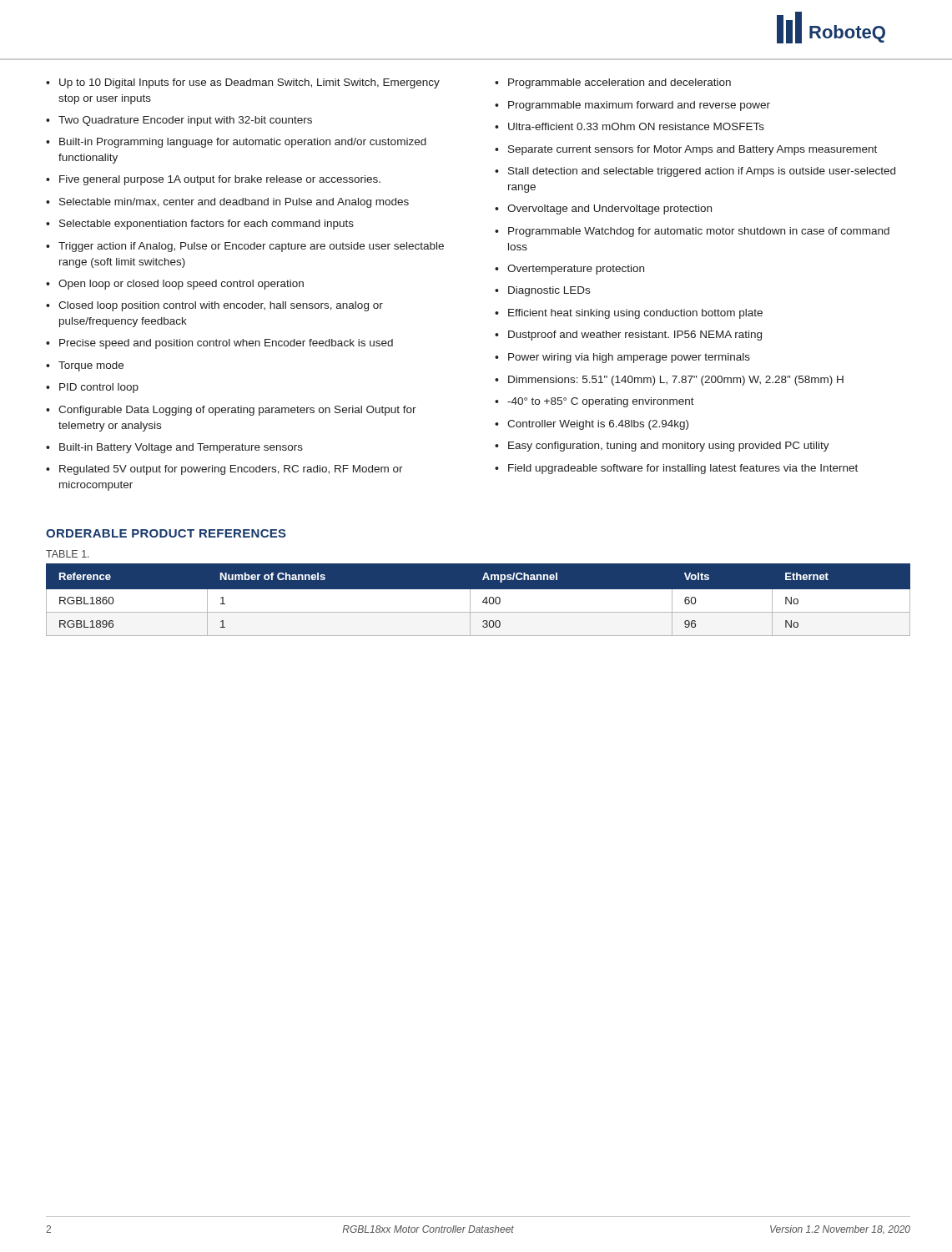
Task: Find the block on this page that starts "Field upgradeable software"
Action: [683, 468]
